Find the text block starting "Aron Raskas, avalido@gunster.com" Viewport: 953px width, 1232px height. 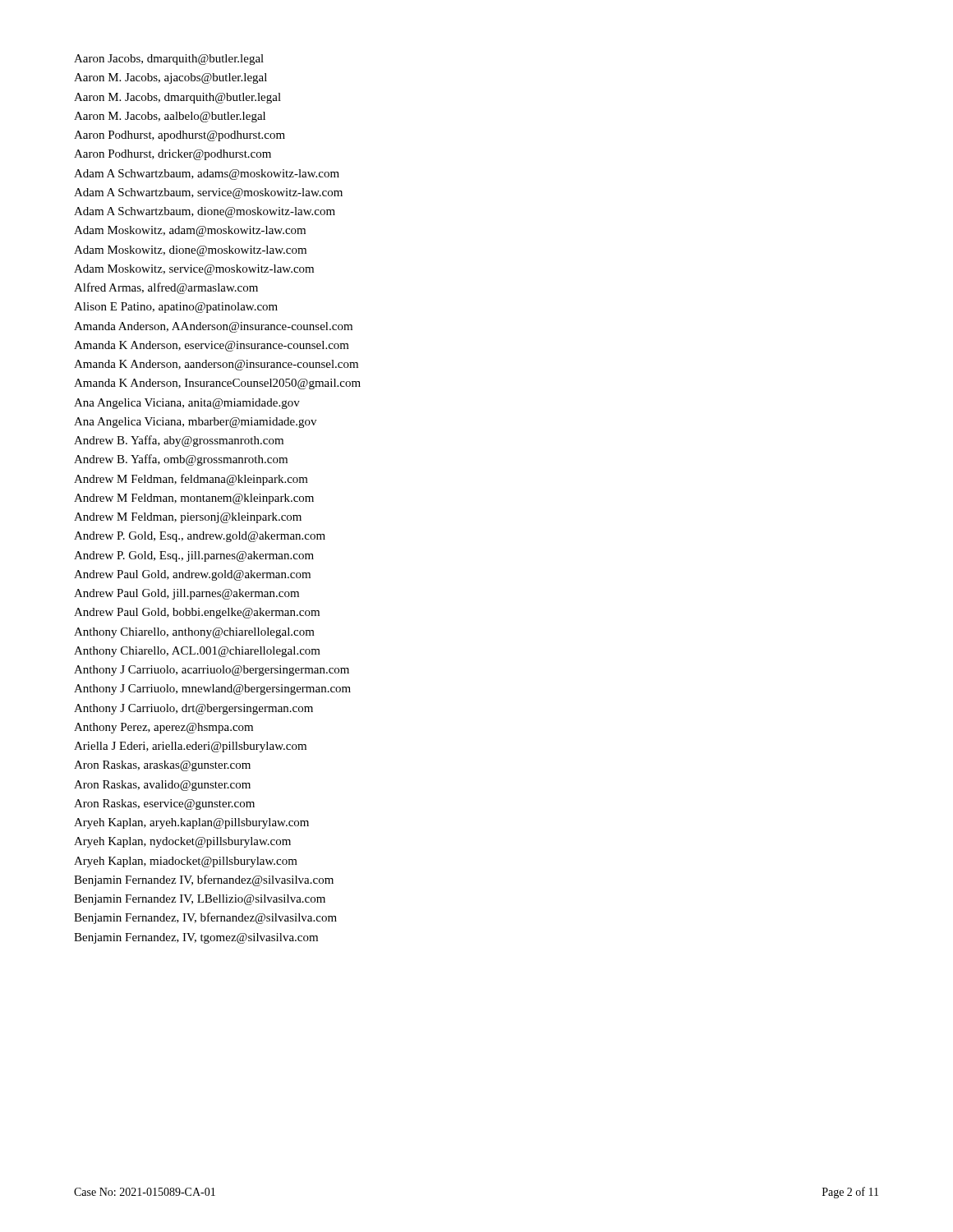162,784
